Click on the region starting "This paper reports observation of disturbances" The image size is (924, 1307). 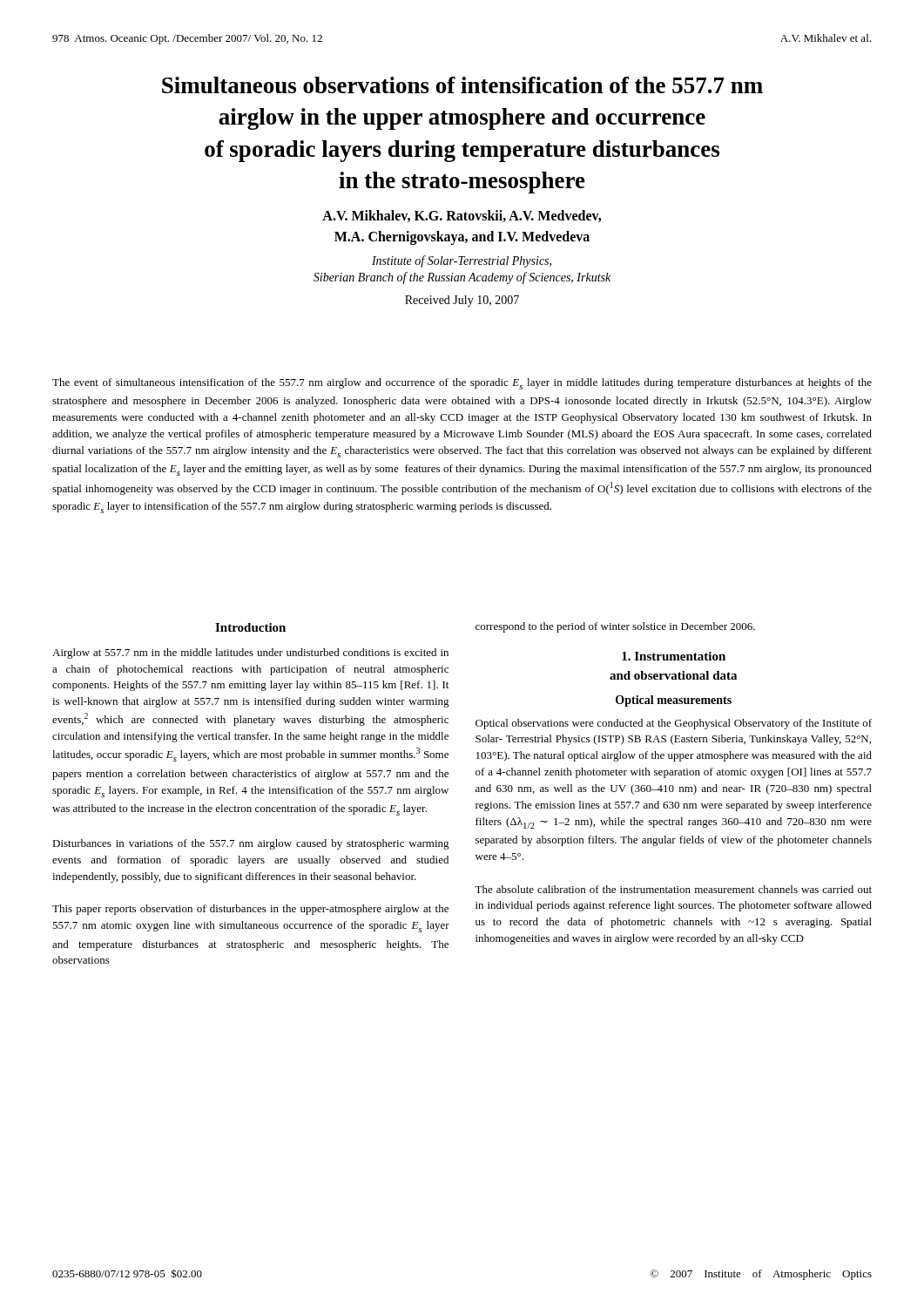pyautogui.click(x=251, y=934)
